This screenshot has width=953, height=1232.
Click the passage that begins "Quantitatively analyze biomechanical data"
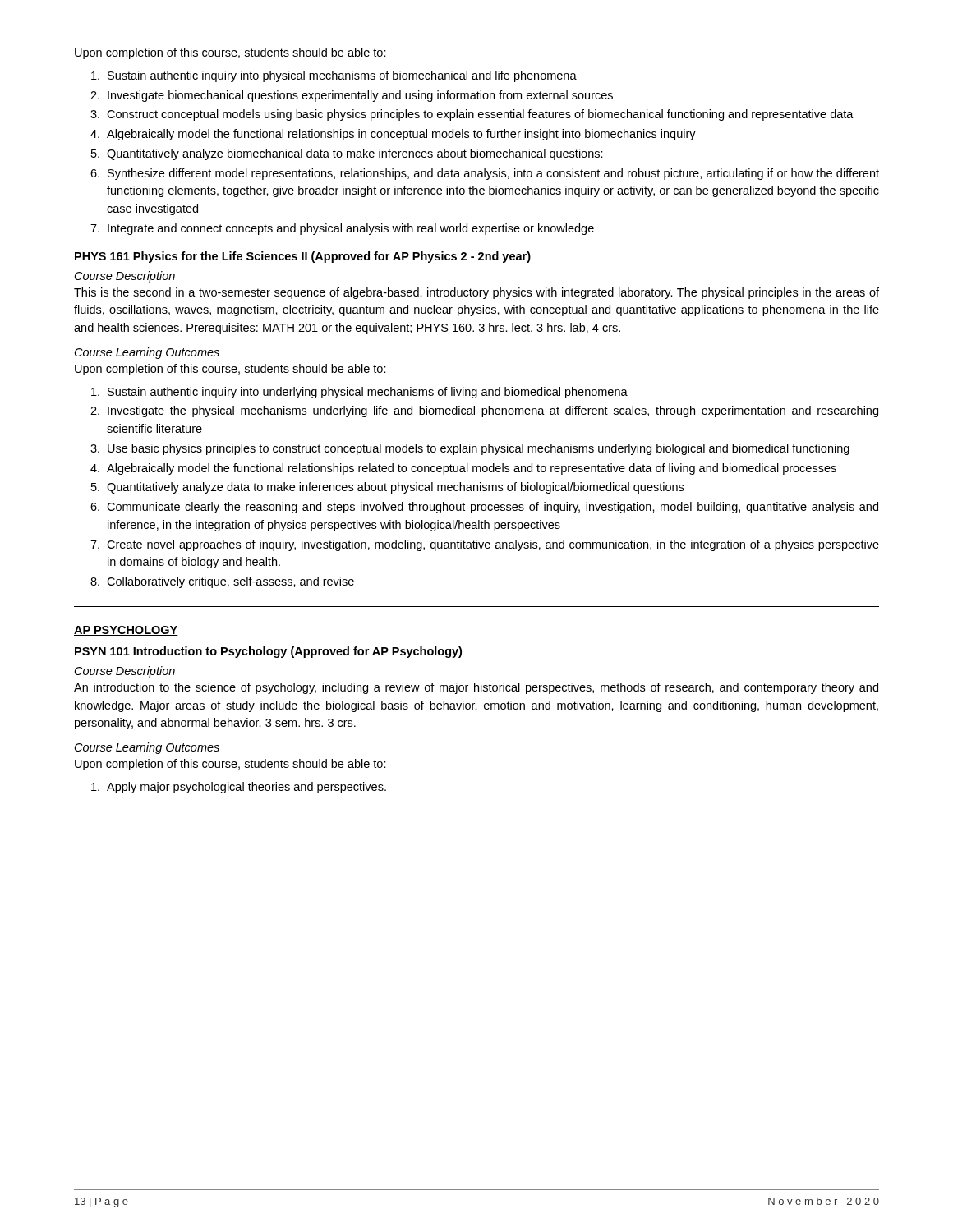click(491, 154)
